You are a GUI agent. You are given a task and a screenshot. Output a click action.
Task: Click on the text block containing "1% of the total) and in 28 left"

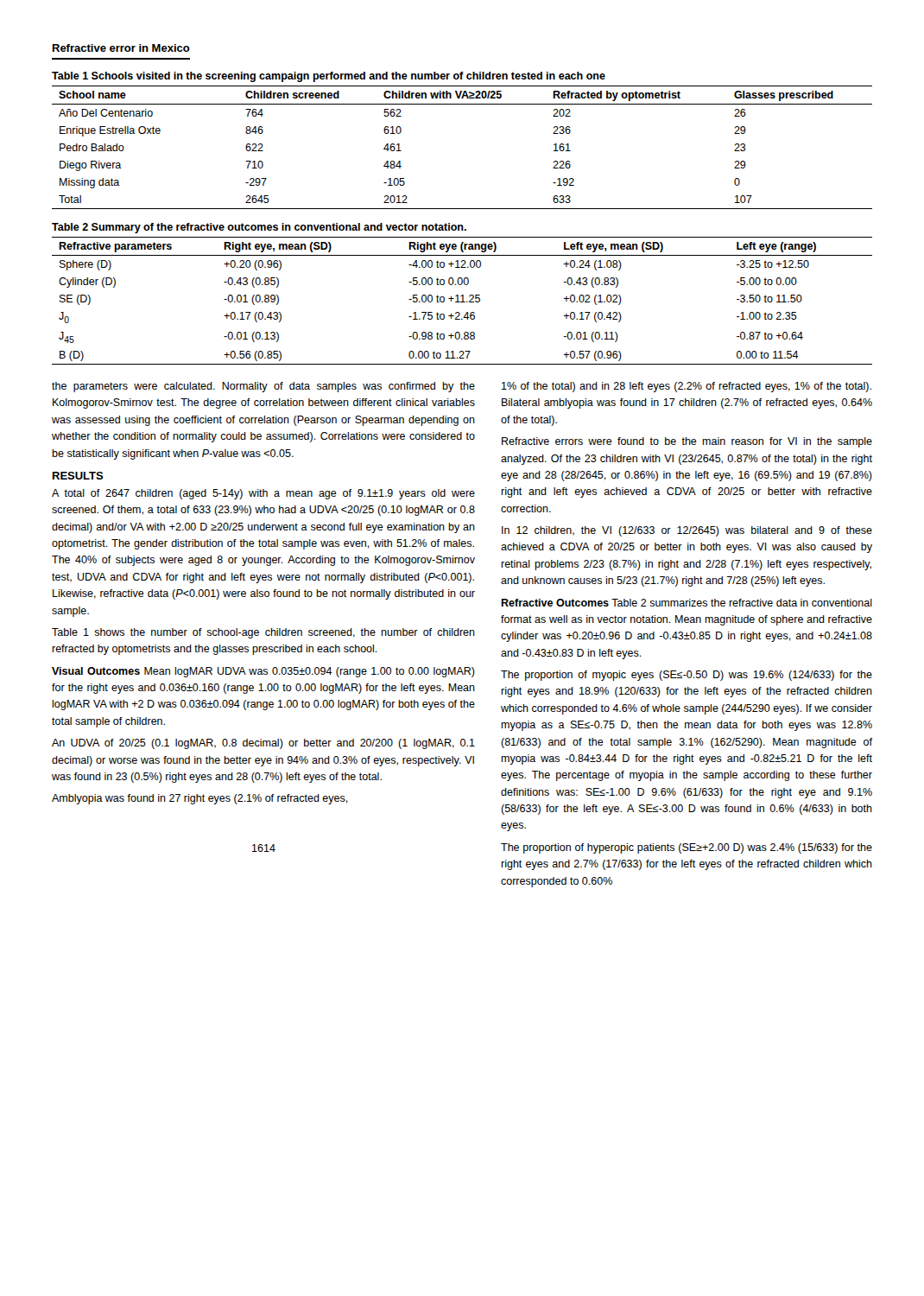687,403
